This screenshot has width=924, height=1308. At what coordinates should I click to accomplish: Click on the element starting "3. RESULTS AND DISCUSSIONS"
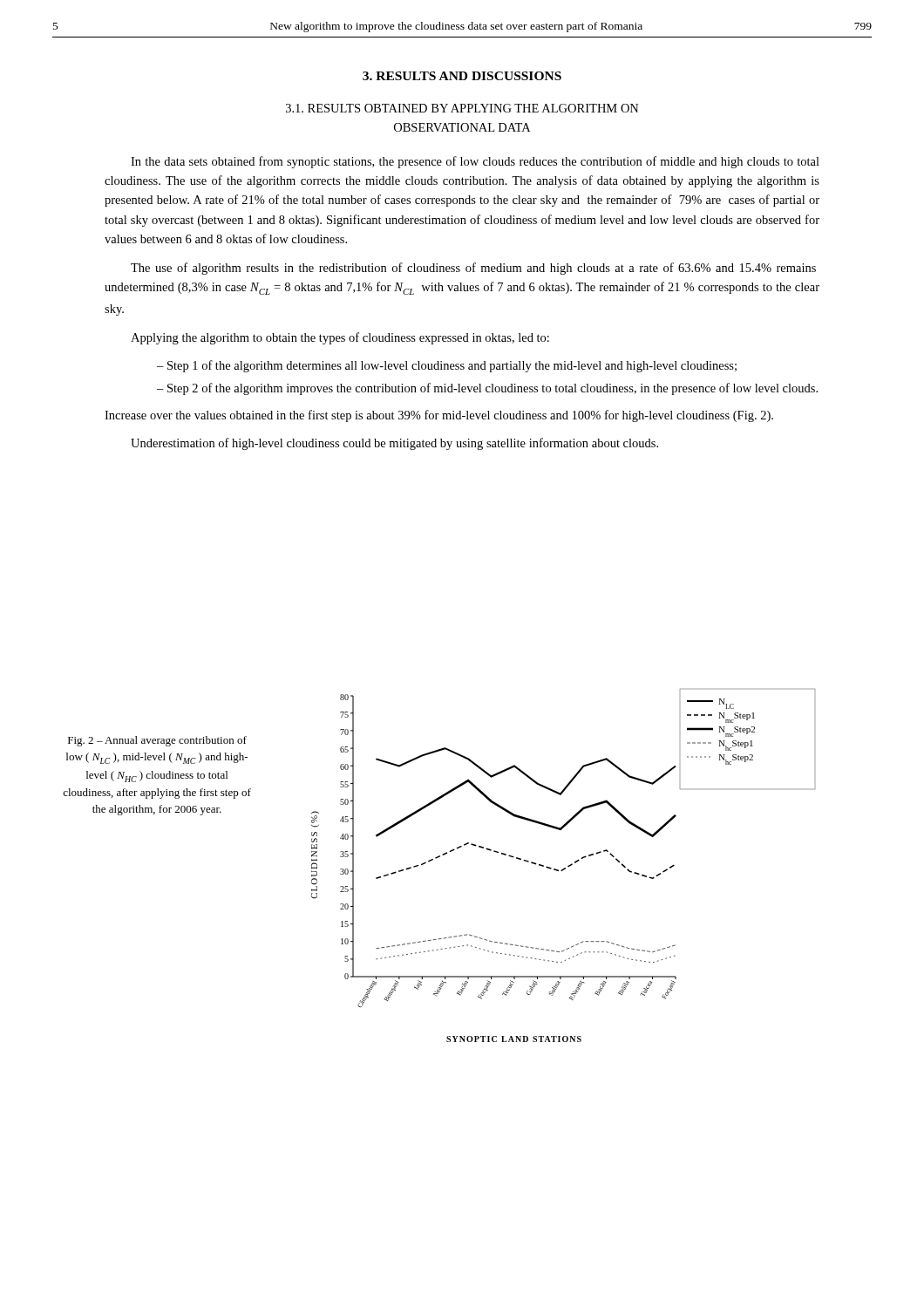(x=462, y=75)
